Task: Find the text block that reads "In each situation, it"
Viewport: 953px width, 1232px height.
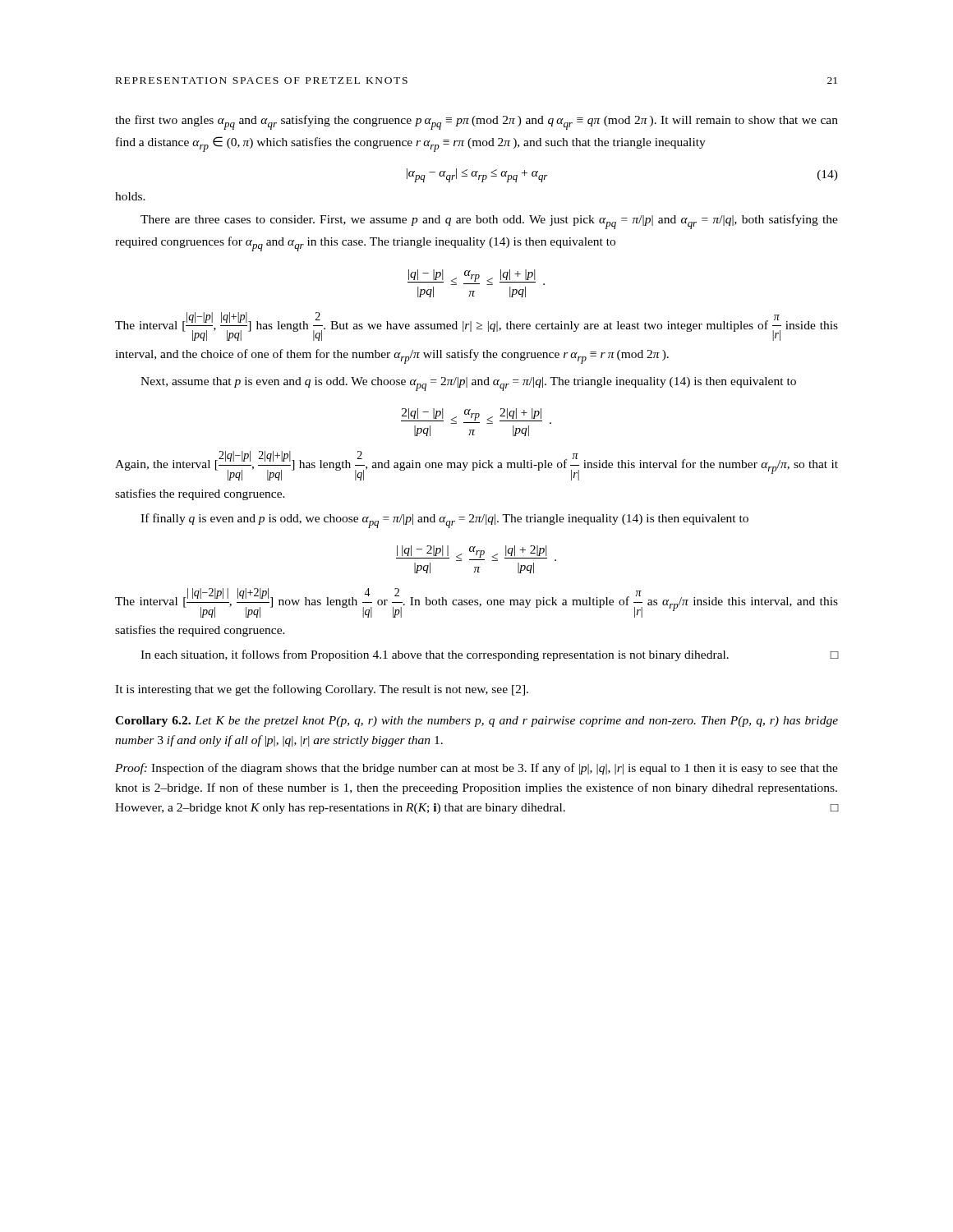Action: (x=476, y=655)
